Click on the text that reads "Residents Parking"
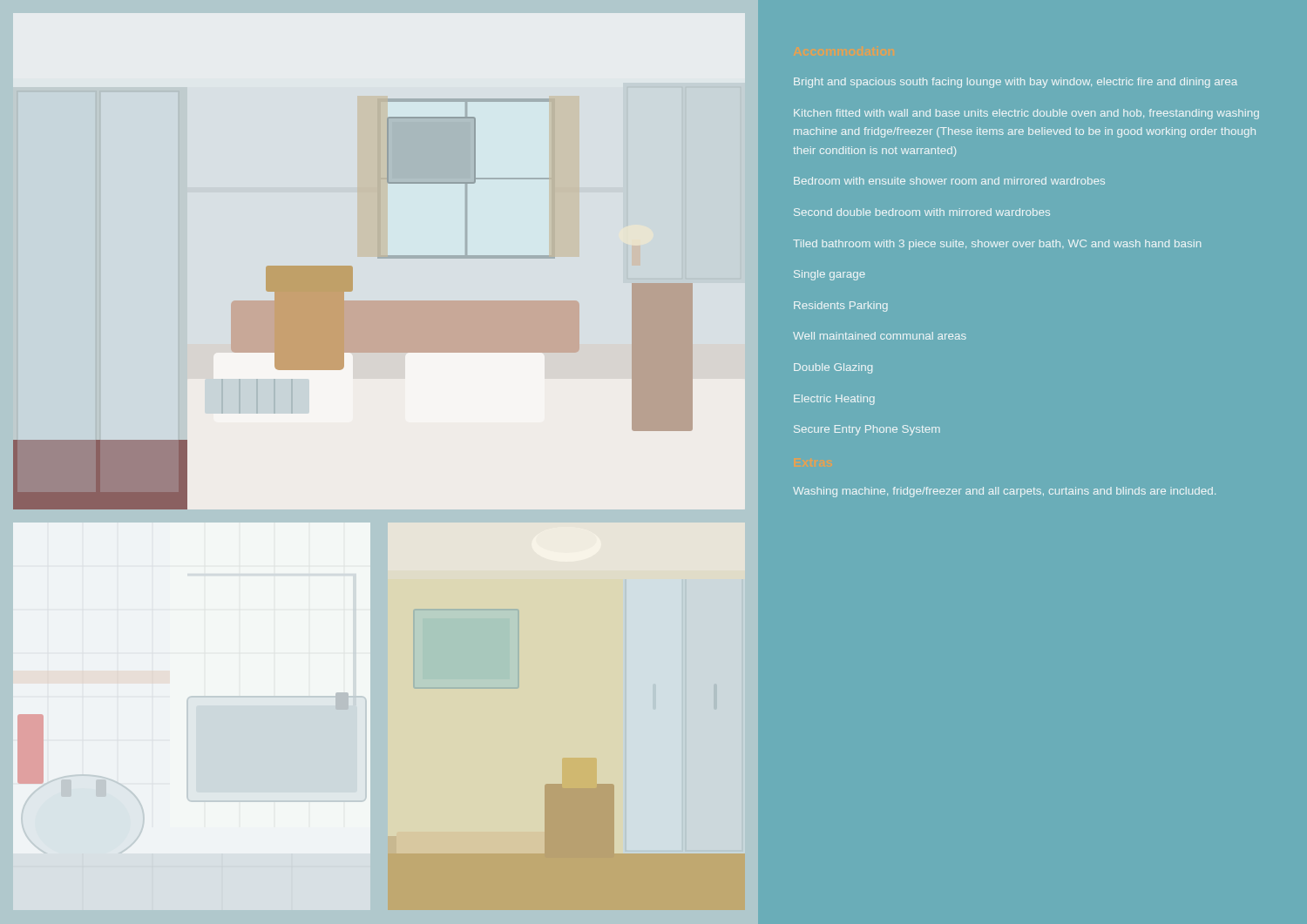The width and height of the screenshot is (1307, 924). [x=841, y=305]
